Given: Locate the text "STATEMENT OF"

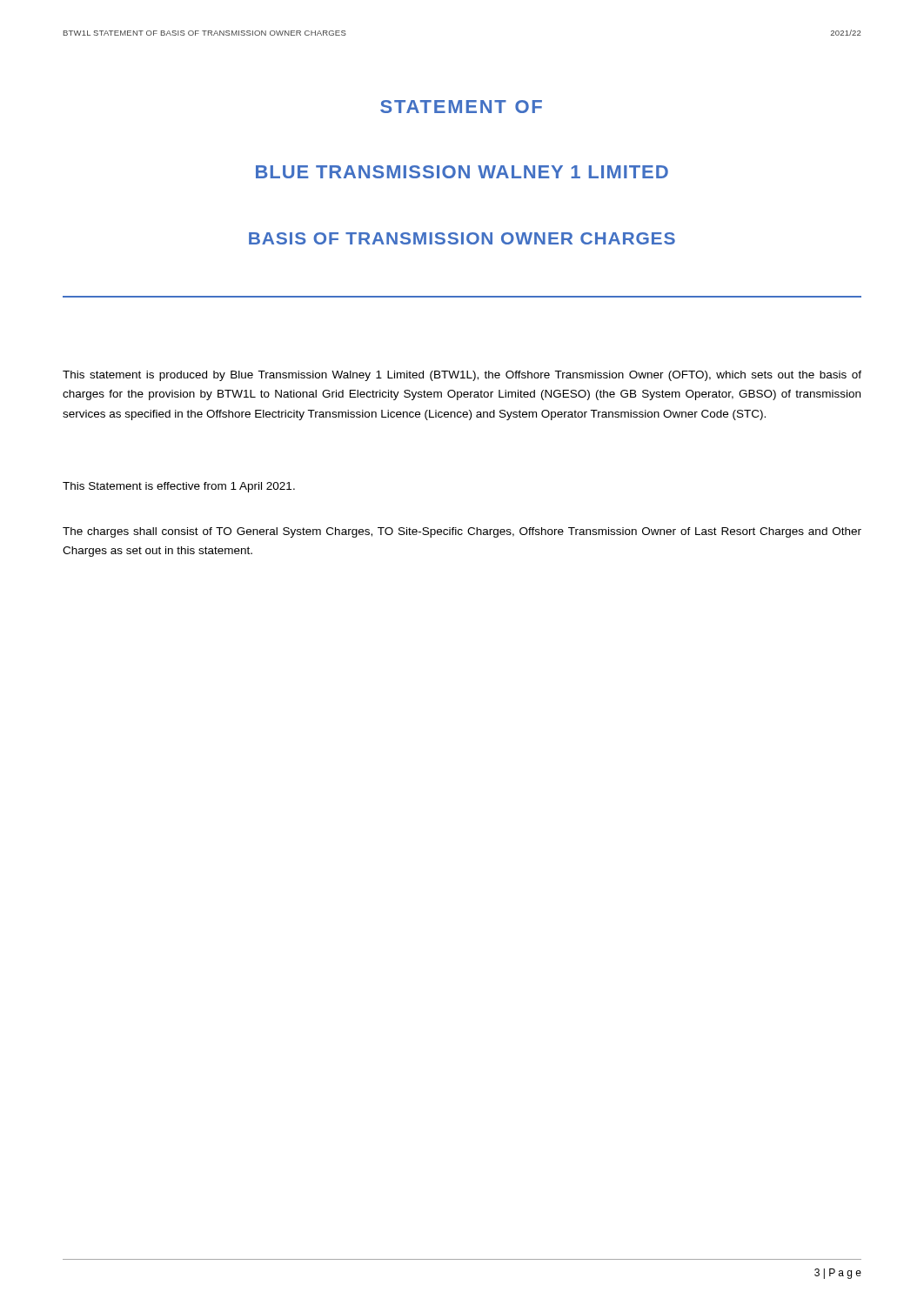Looking at the screenshot, I should [462, 107].
